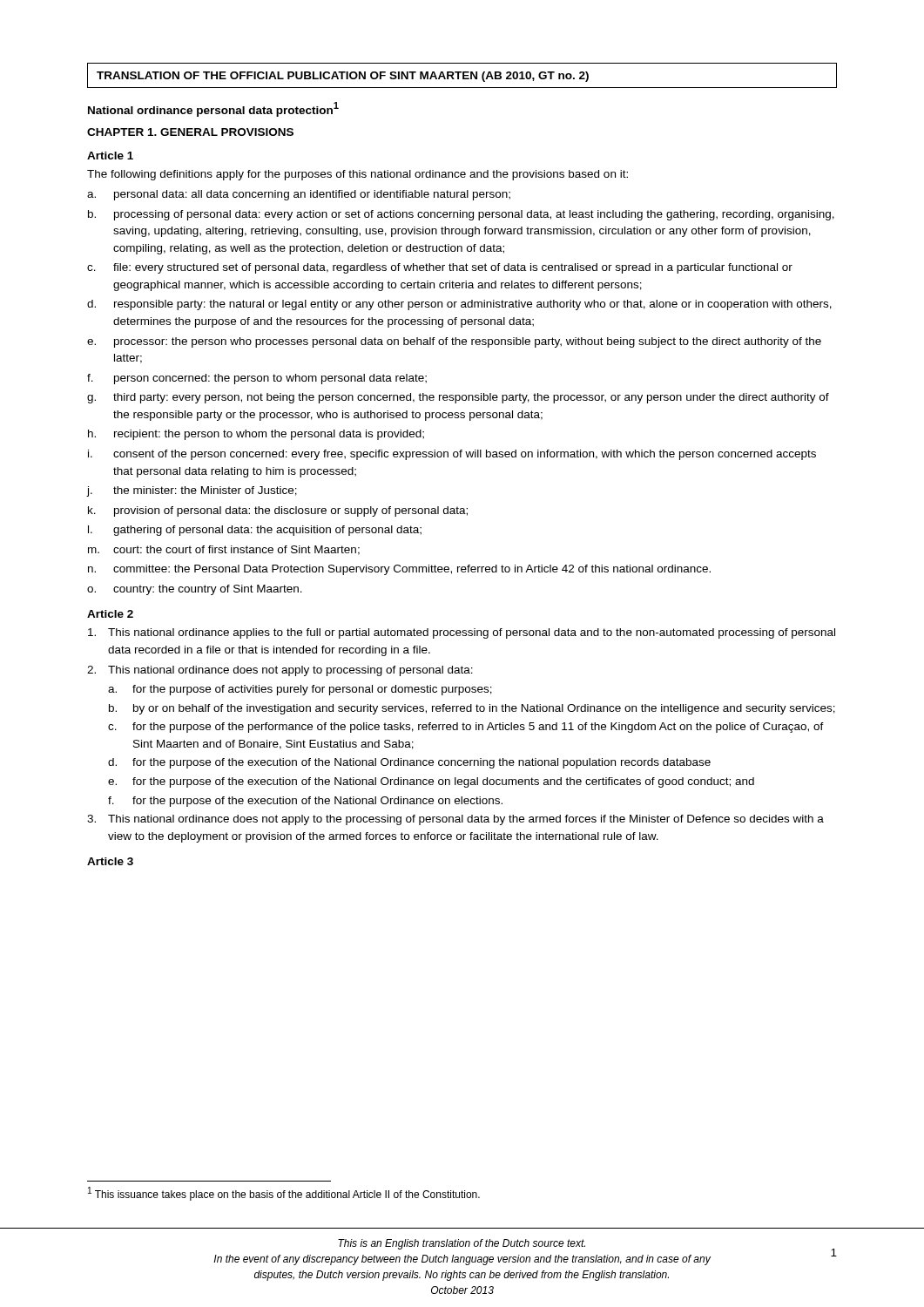Screen dimensions: 1307x924
Task: Locate the text starting "f. for the"
Action: (472, 800)
